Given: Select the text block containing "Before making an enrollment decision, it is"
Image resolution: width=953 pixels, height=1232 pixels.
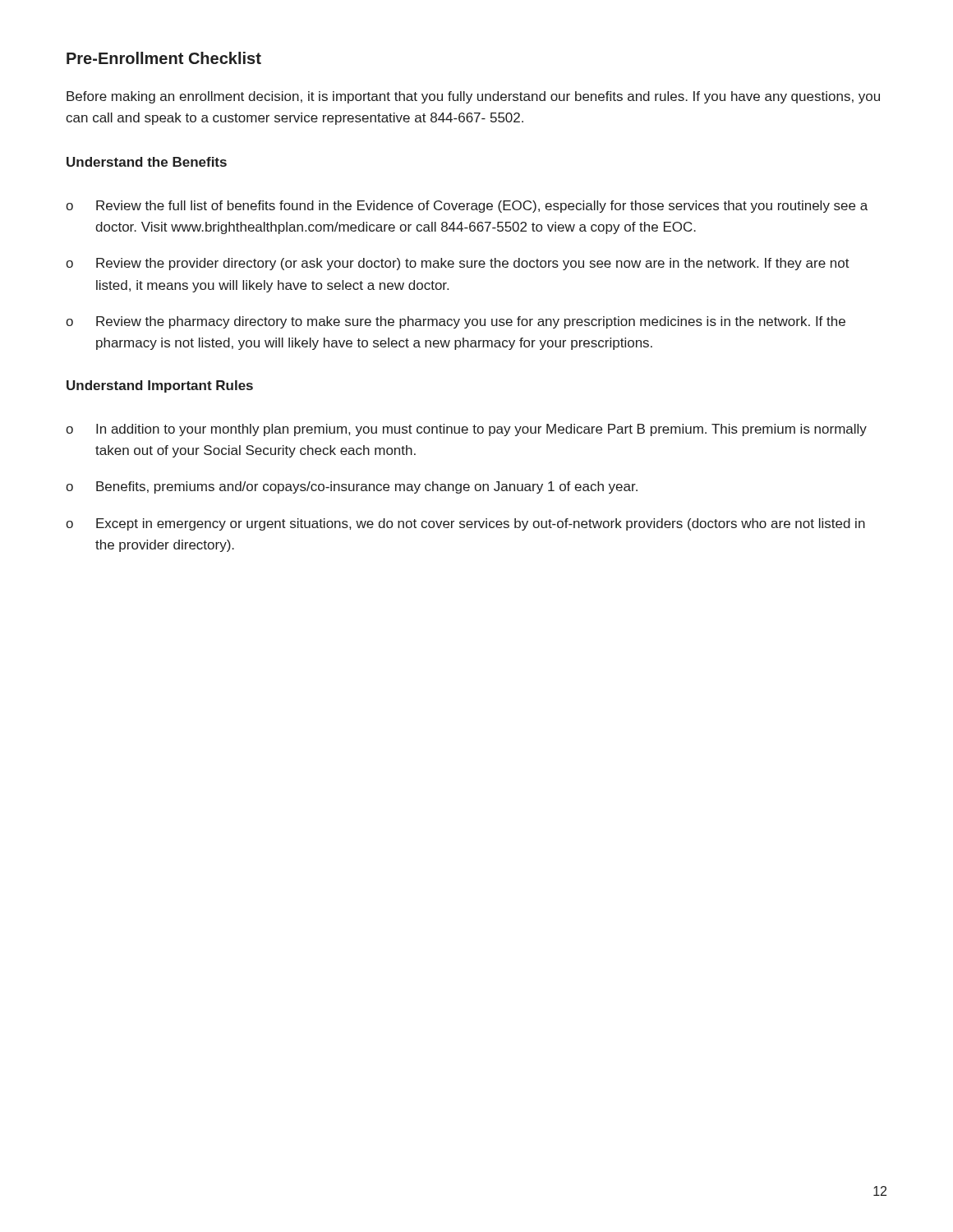Looking at the screenshot, I should 473,107.
